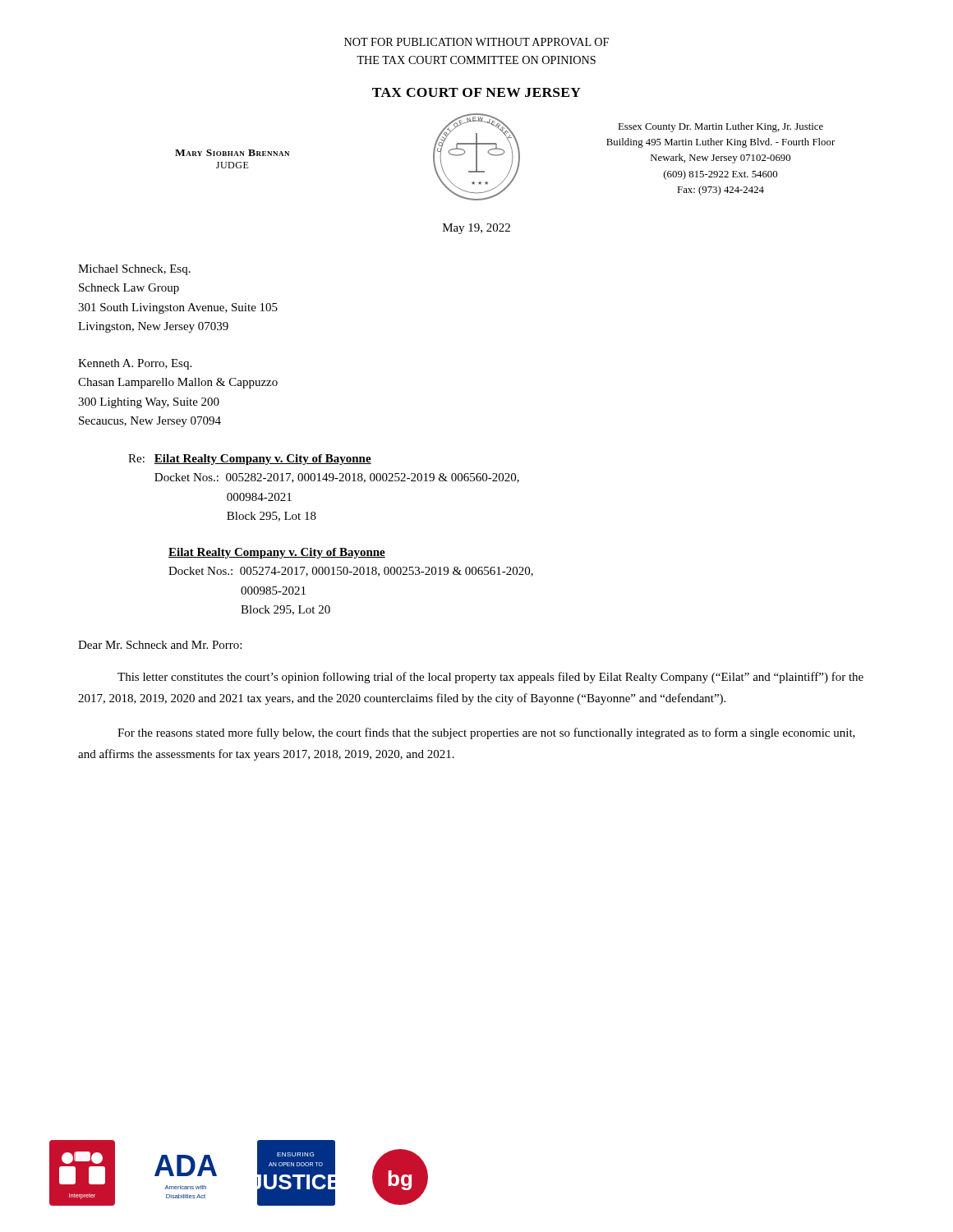The image size is (953, 1232).
Task: Point to the text starting "Re: Eilat Realty Company"
Action: click(250, 460)
